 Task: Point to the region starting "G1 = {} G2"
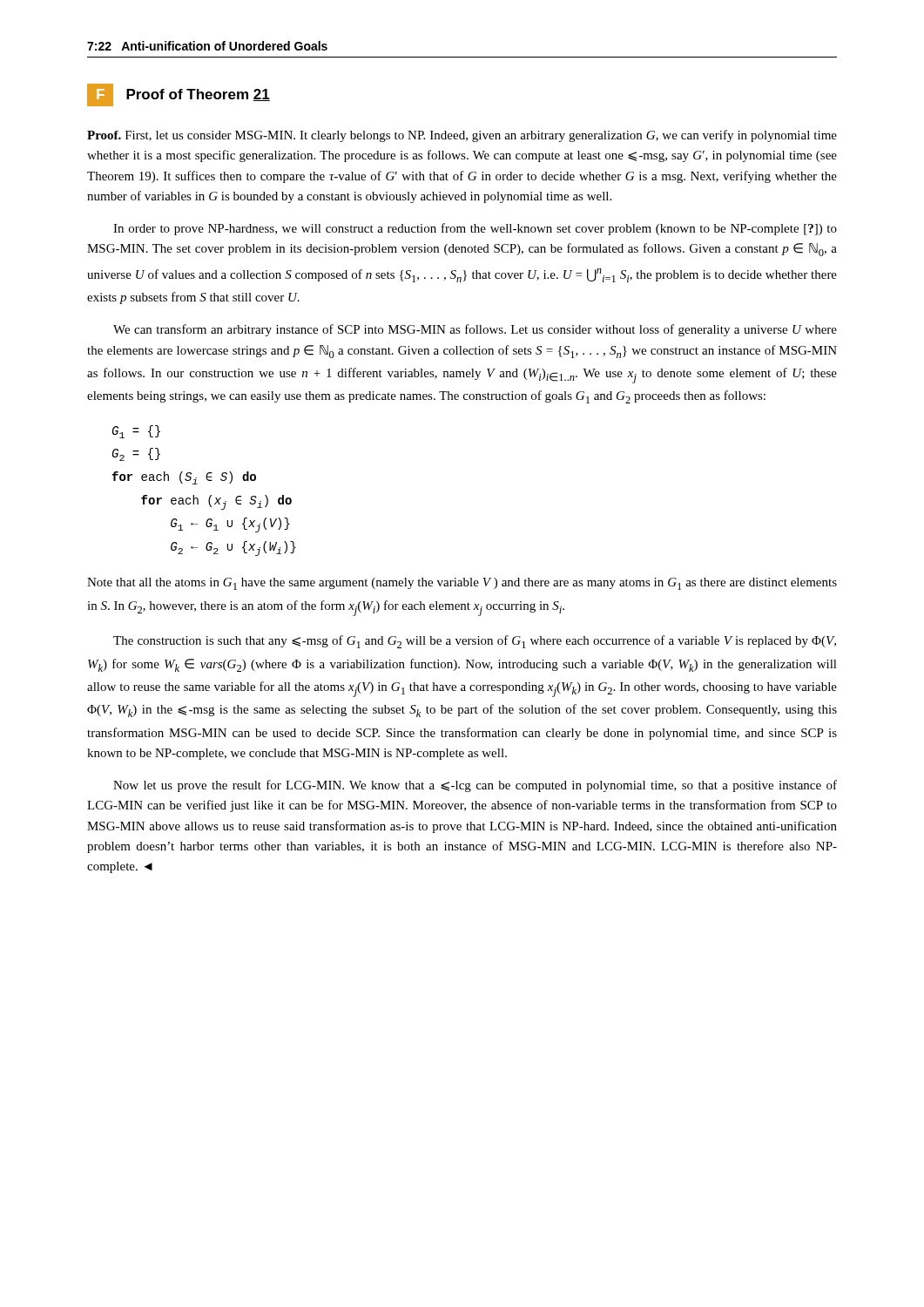pyautogui.click(x=136, y=432)
